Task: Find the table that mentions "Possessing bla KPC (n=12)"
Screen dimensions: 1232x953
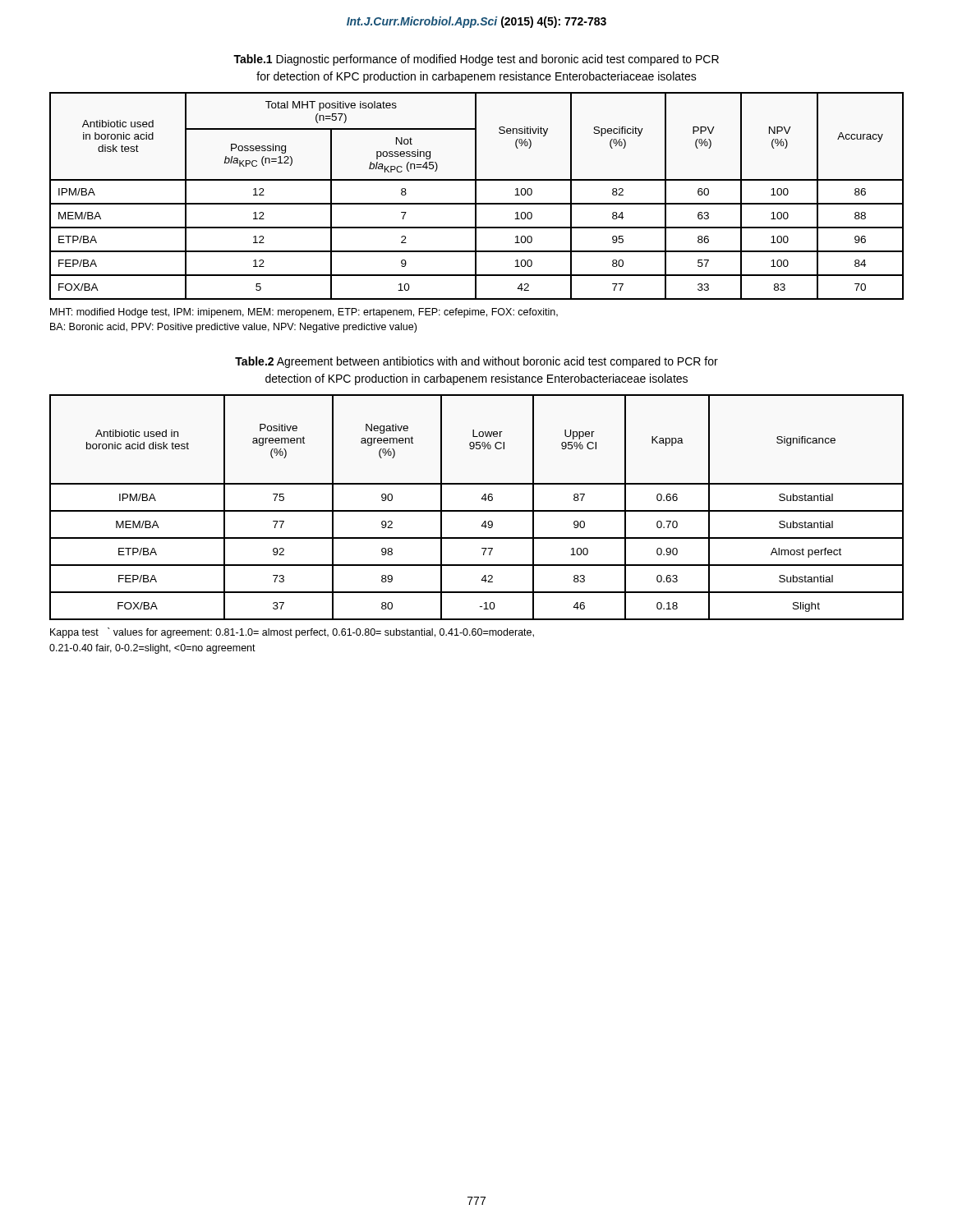Action: pos(476,196)
